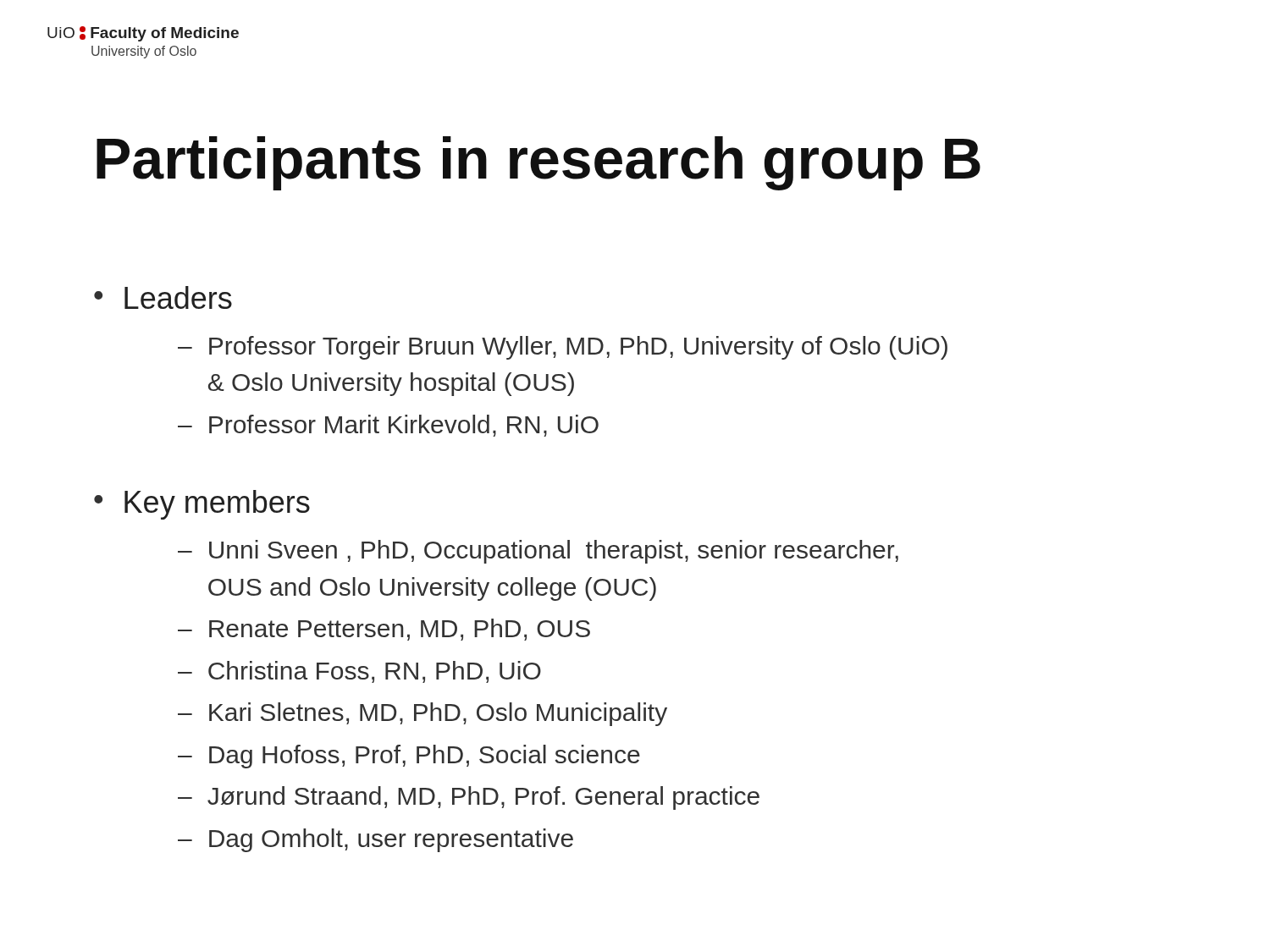Click where it says "– Kari Sletnes, MD, PhD, Oslo Municipality"

pos(423,712)
